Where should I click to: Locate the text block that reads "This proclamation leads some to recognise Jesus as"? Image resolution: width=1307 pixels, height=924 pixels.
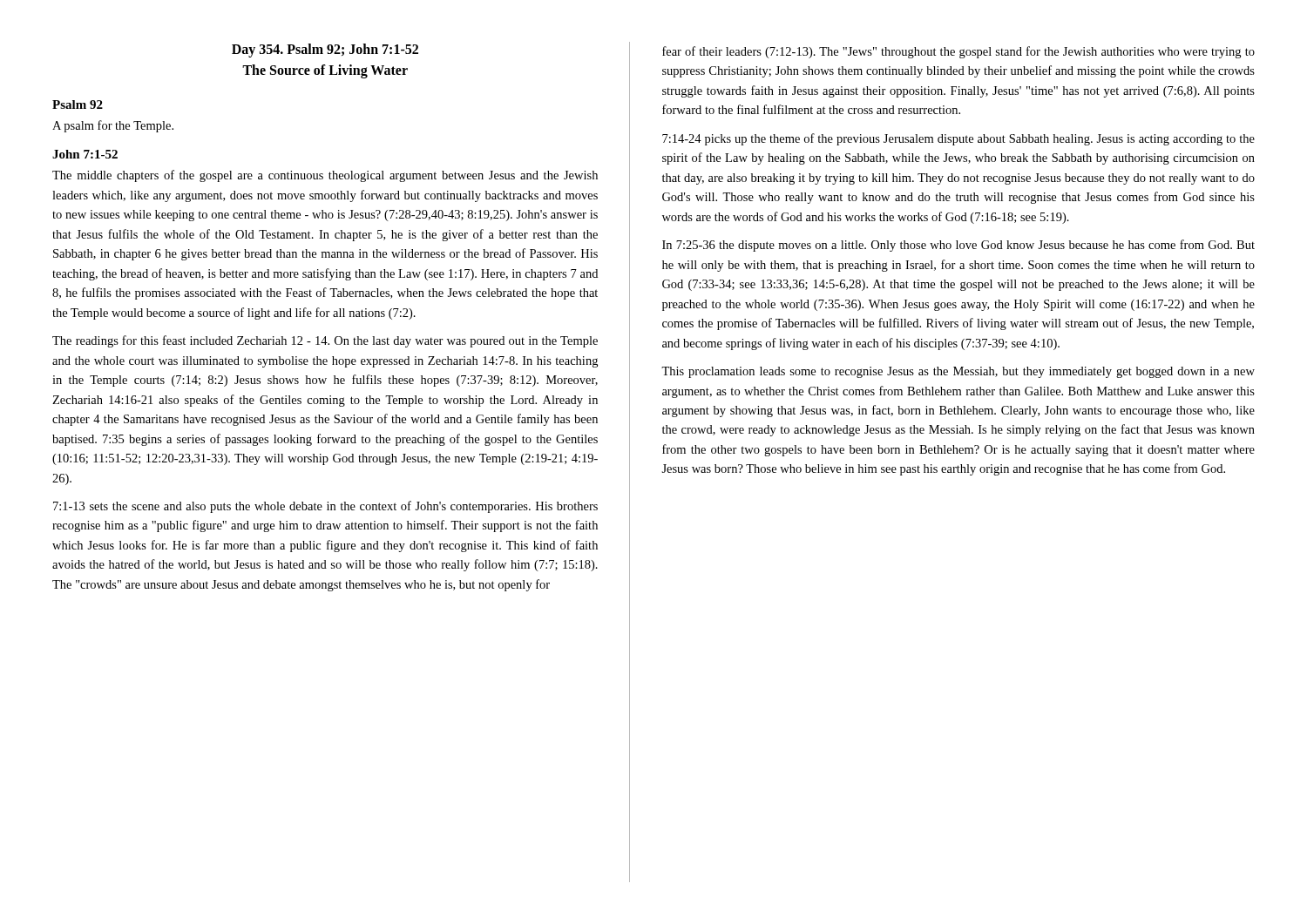[958, 420]
